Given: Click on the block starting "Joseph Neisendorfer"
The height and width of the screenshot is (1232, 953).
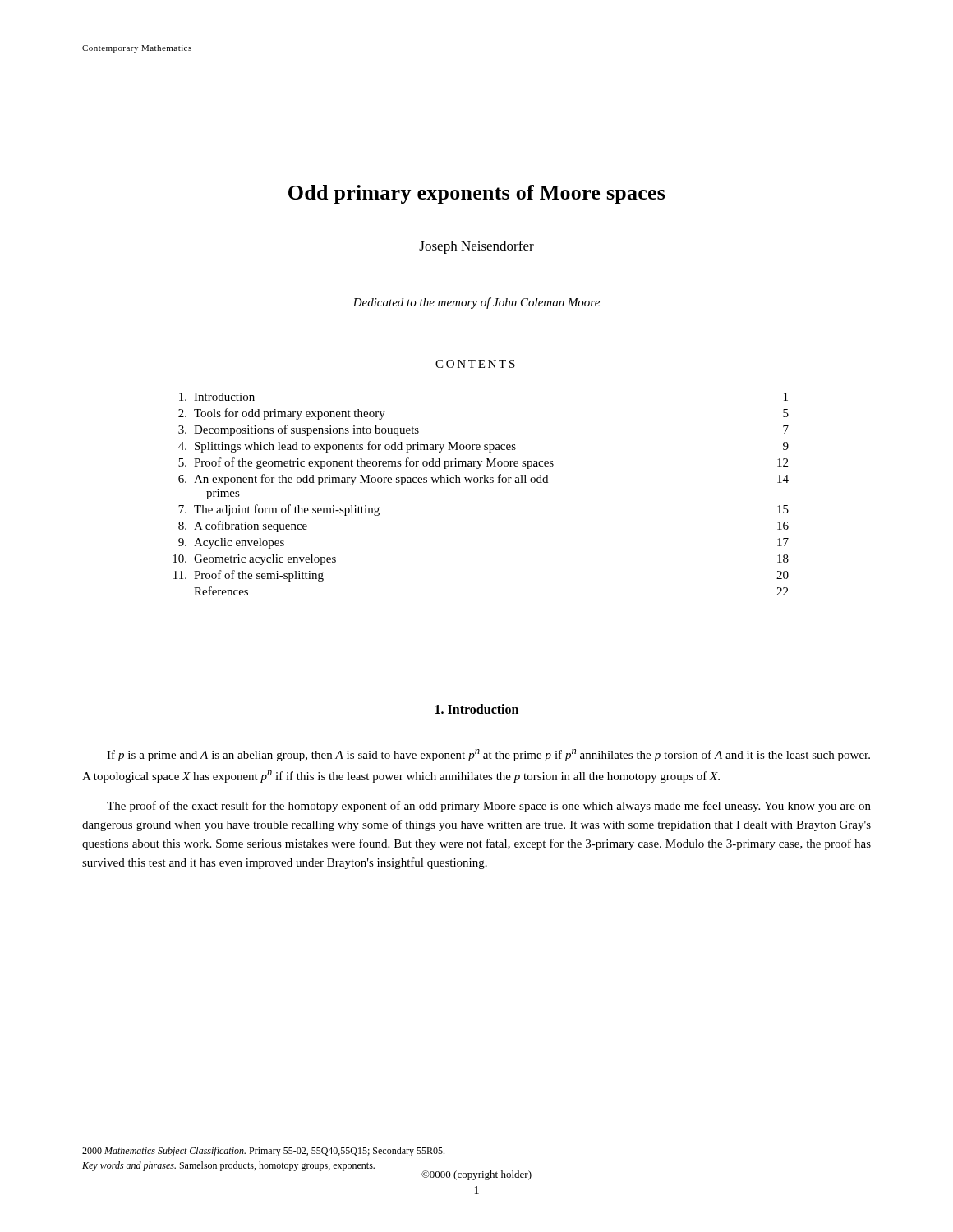Looking at the screenshot, I should pos(476,246).
